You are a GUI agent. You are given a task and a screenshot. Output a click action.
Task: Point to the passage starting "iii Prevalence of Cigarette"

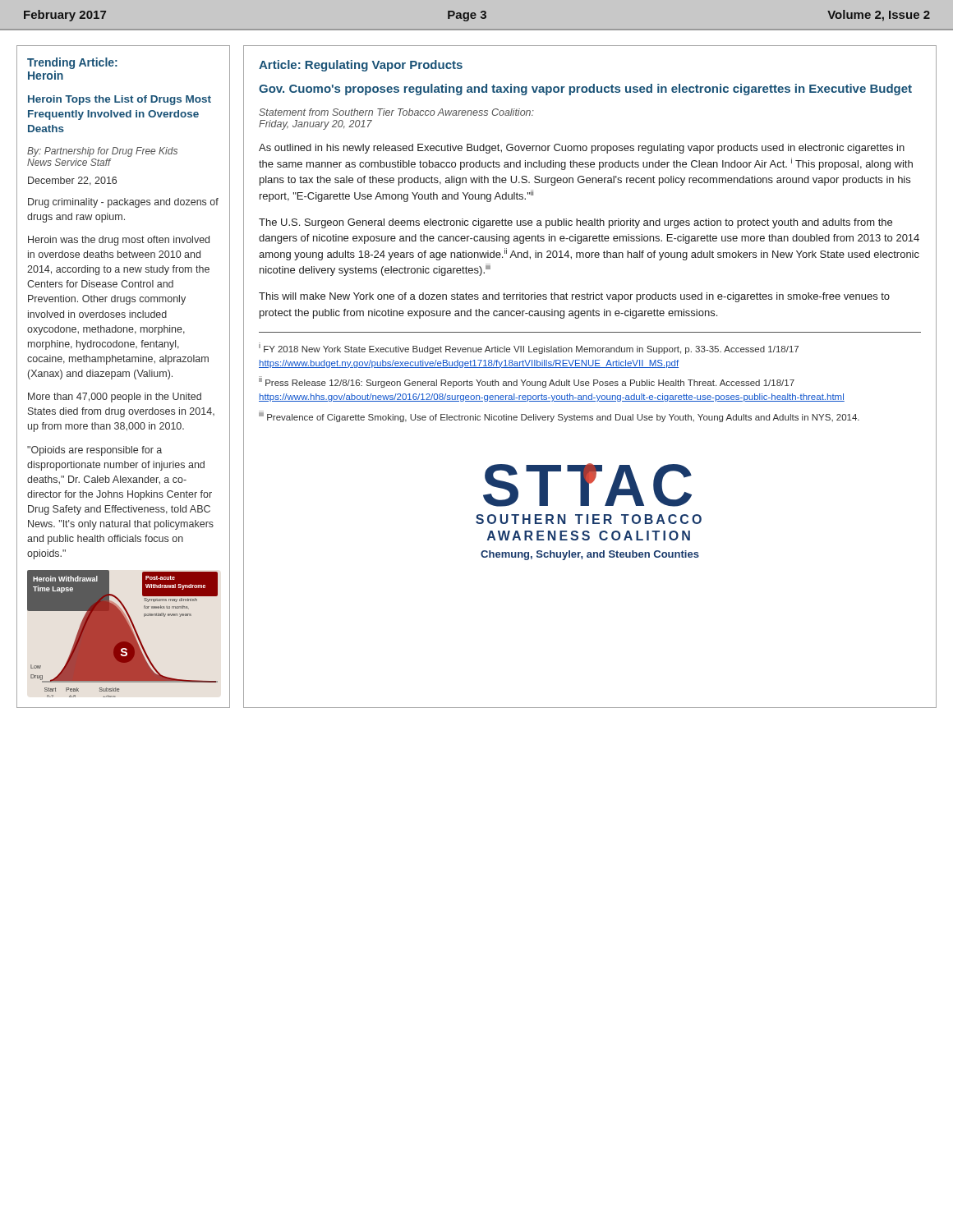coord(559,416)
